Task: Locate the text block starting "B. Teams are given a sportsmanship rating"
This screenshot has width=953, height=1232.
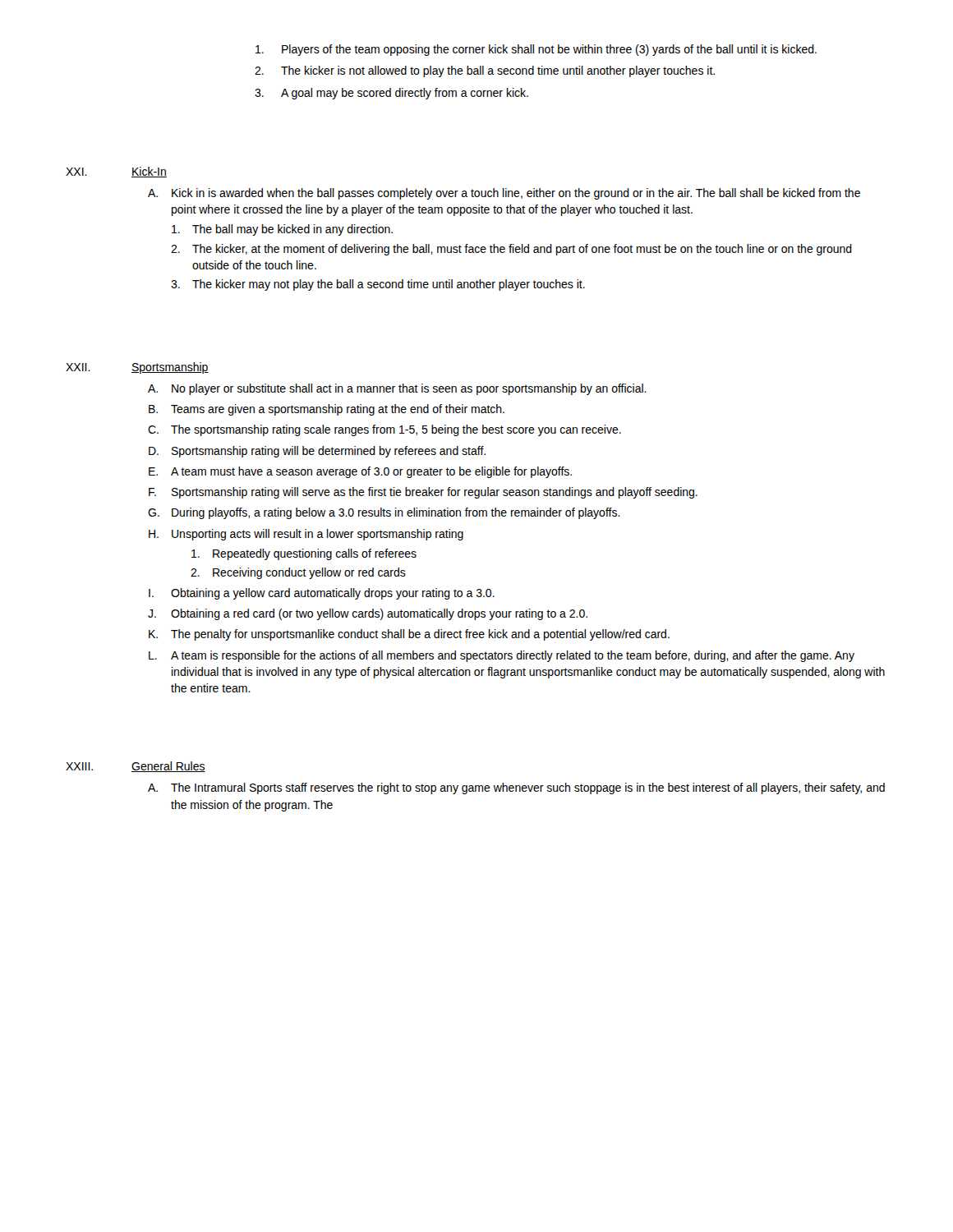Action: pyautogui.click(x=327, y=409)
